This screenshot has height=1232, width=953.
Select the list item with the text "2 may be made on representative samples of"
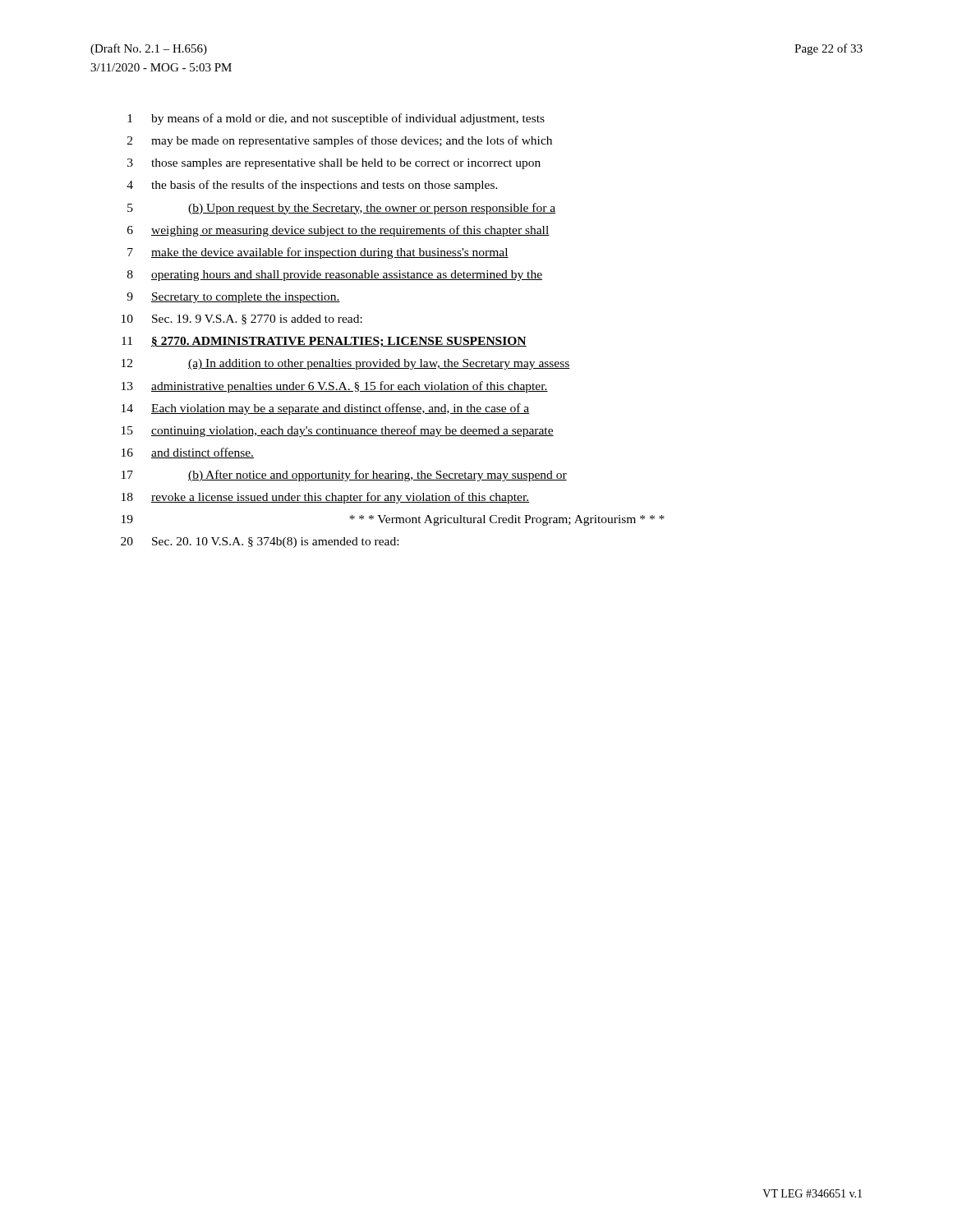tap(476, 140)
